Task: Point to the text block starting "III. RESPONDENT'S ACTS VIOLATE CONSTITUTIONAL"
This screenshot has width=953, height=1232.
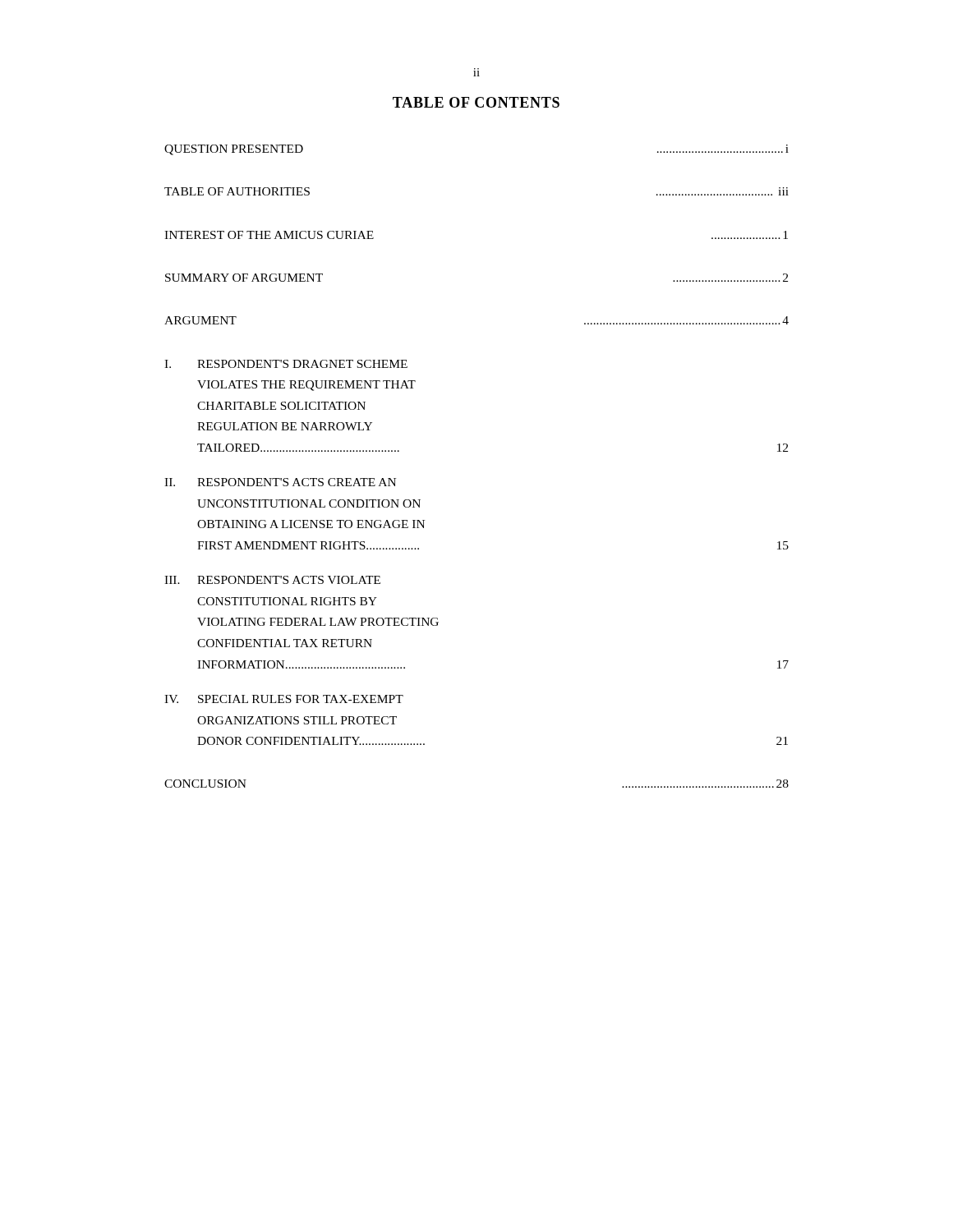Action: (x=272, y=580)
